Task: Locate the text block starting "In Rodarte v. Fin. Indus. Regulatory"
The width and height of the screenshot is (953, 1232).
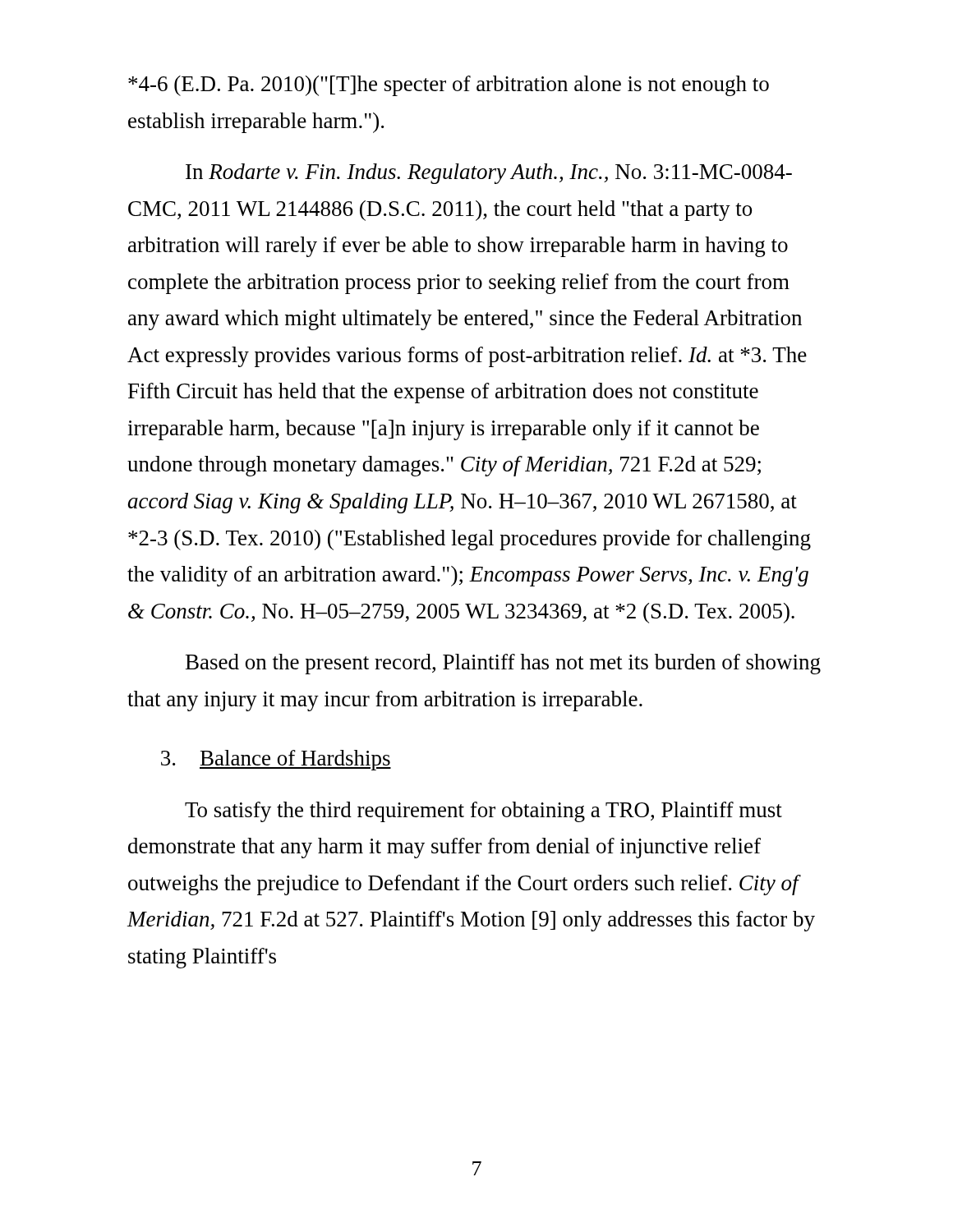Action: [476, 391]
